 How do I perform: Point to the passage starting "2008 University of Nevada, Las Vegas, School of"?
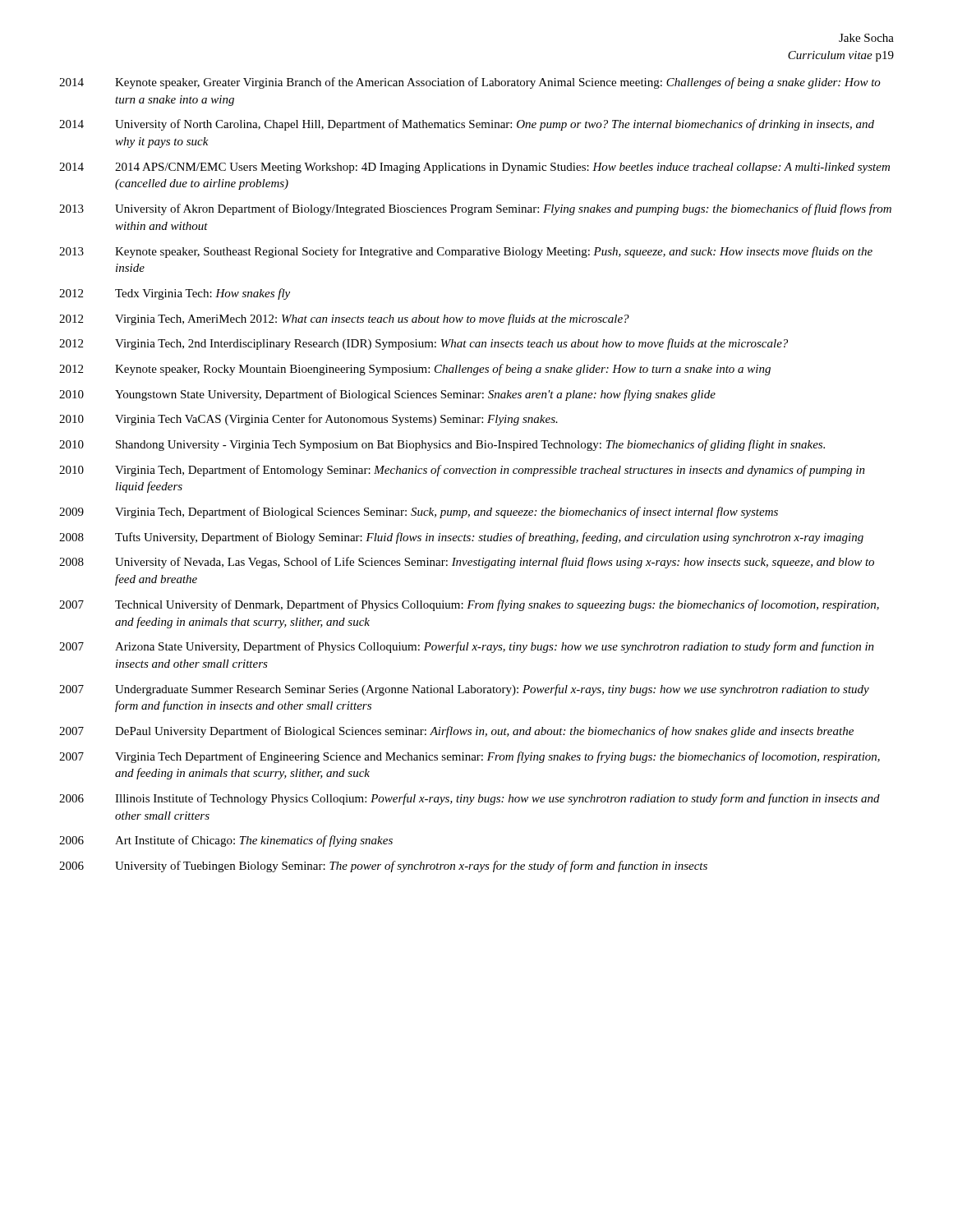point(476,571)
